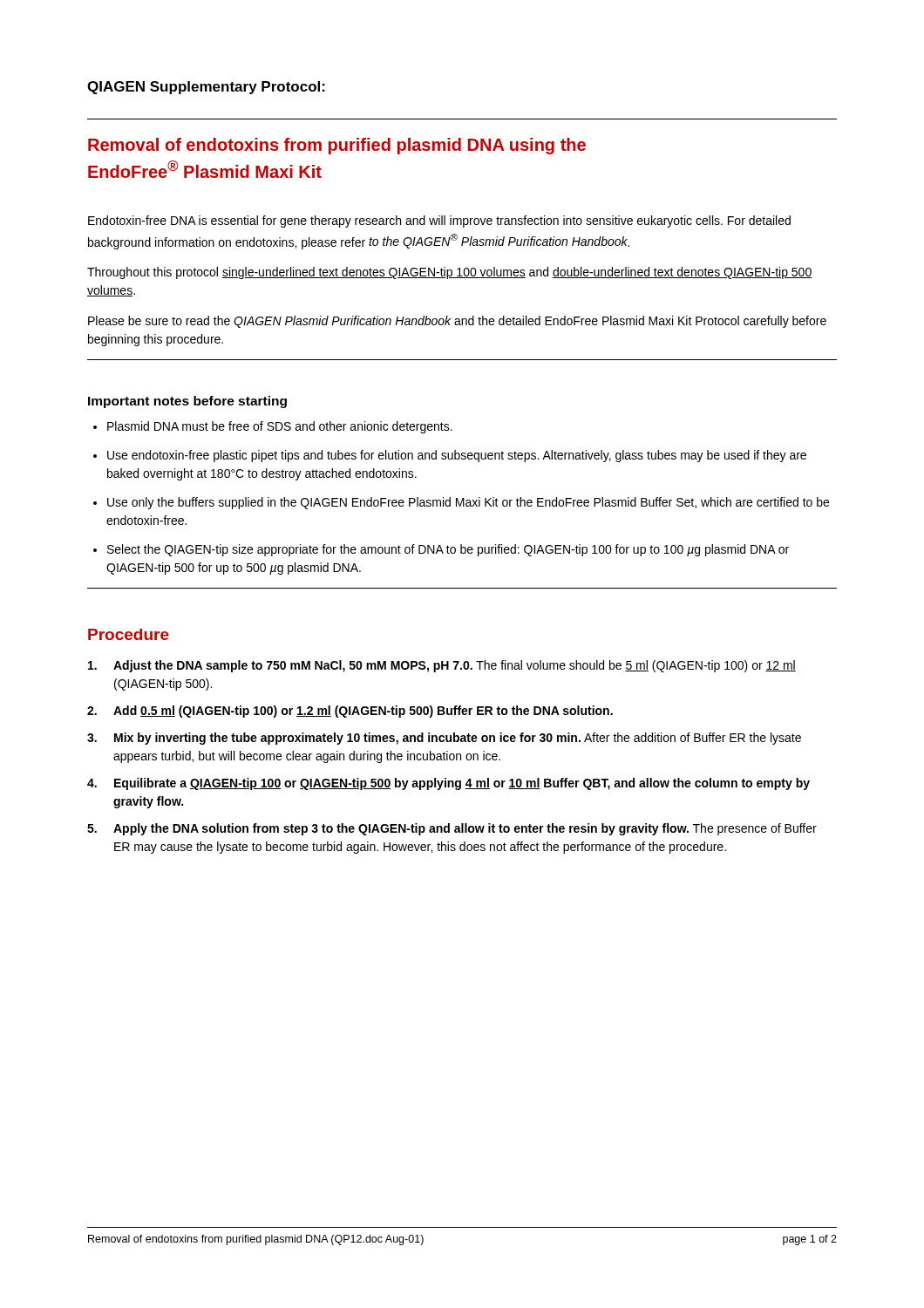Locate the block starting "Important notes before starting"

187,401
